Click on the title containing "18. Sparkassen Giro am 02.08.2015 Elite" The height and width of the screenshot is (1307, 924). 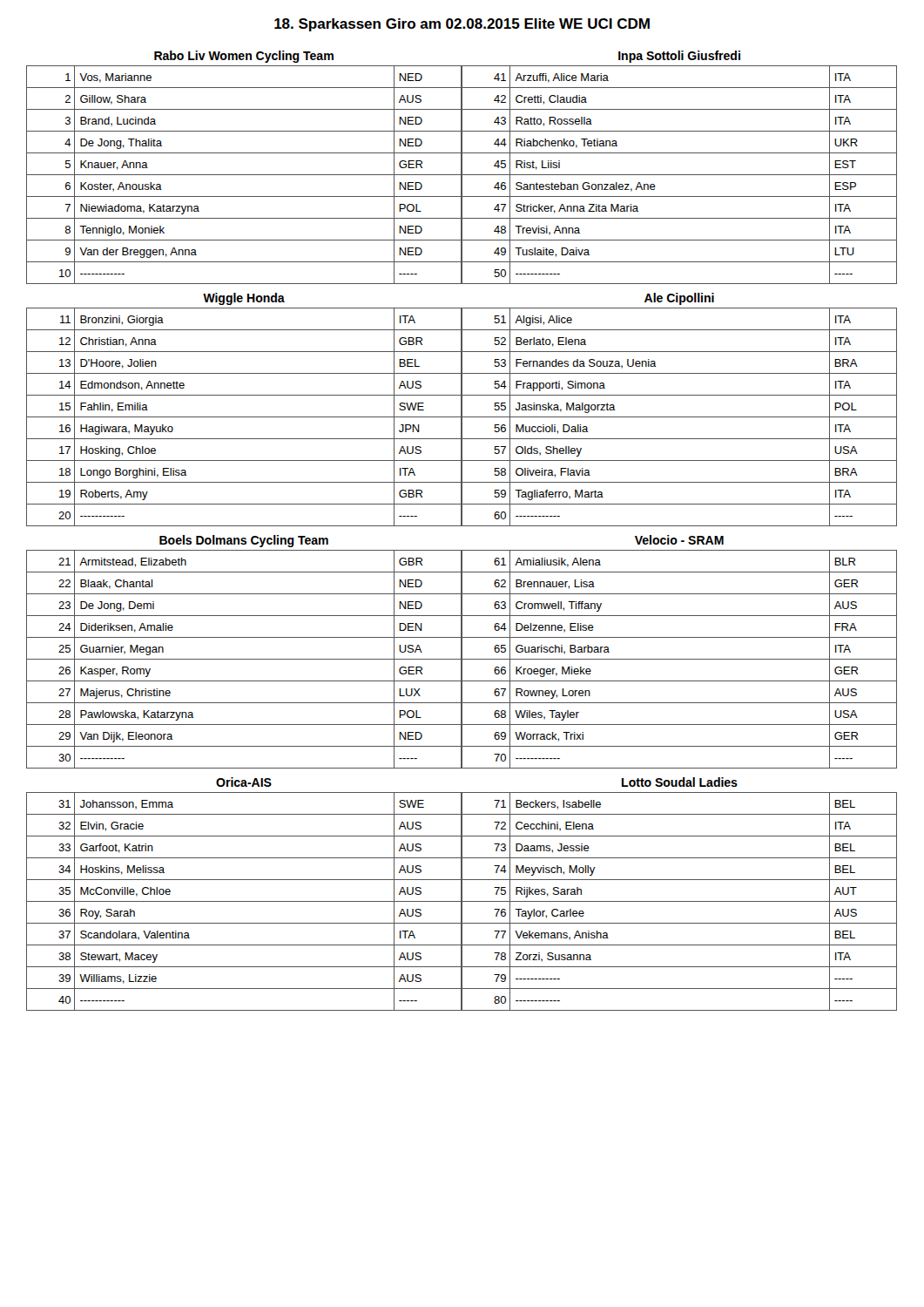(462, 24)
